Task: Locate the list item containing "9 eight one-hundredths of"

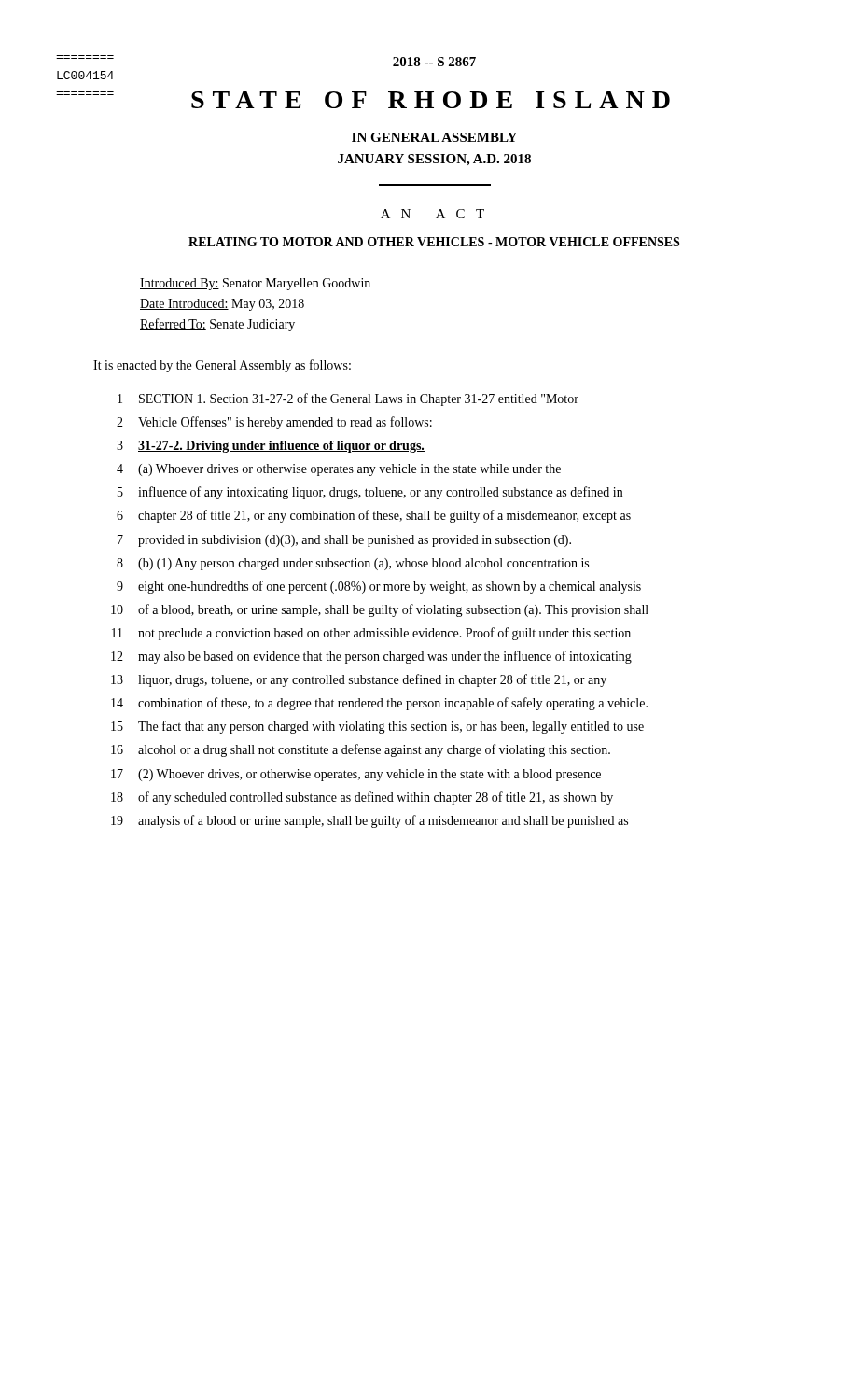Action: tap(434, 586)
